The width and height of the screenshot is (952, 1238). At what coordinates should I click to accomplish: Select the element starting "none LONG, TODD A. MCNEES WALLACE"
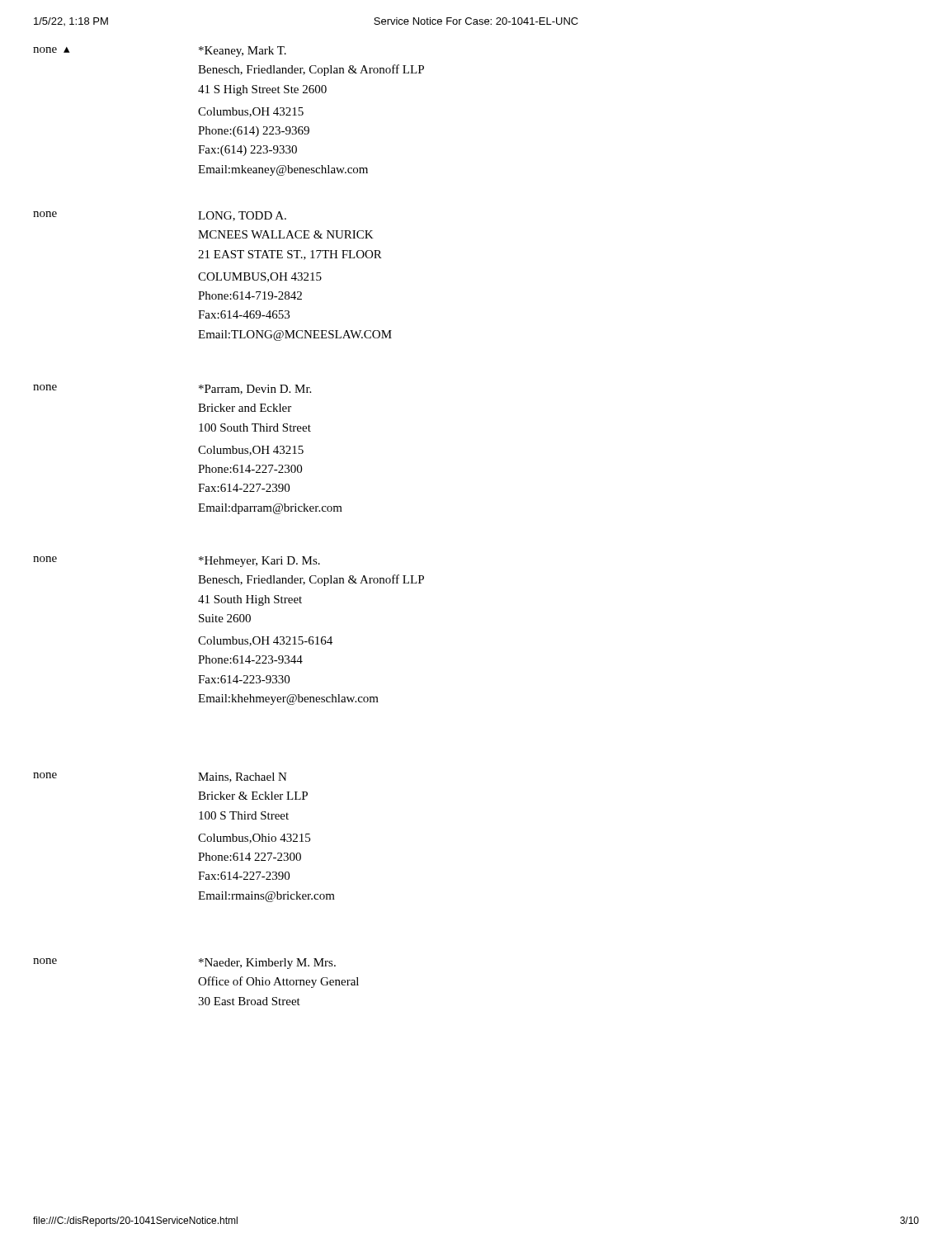(212, 275)
